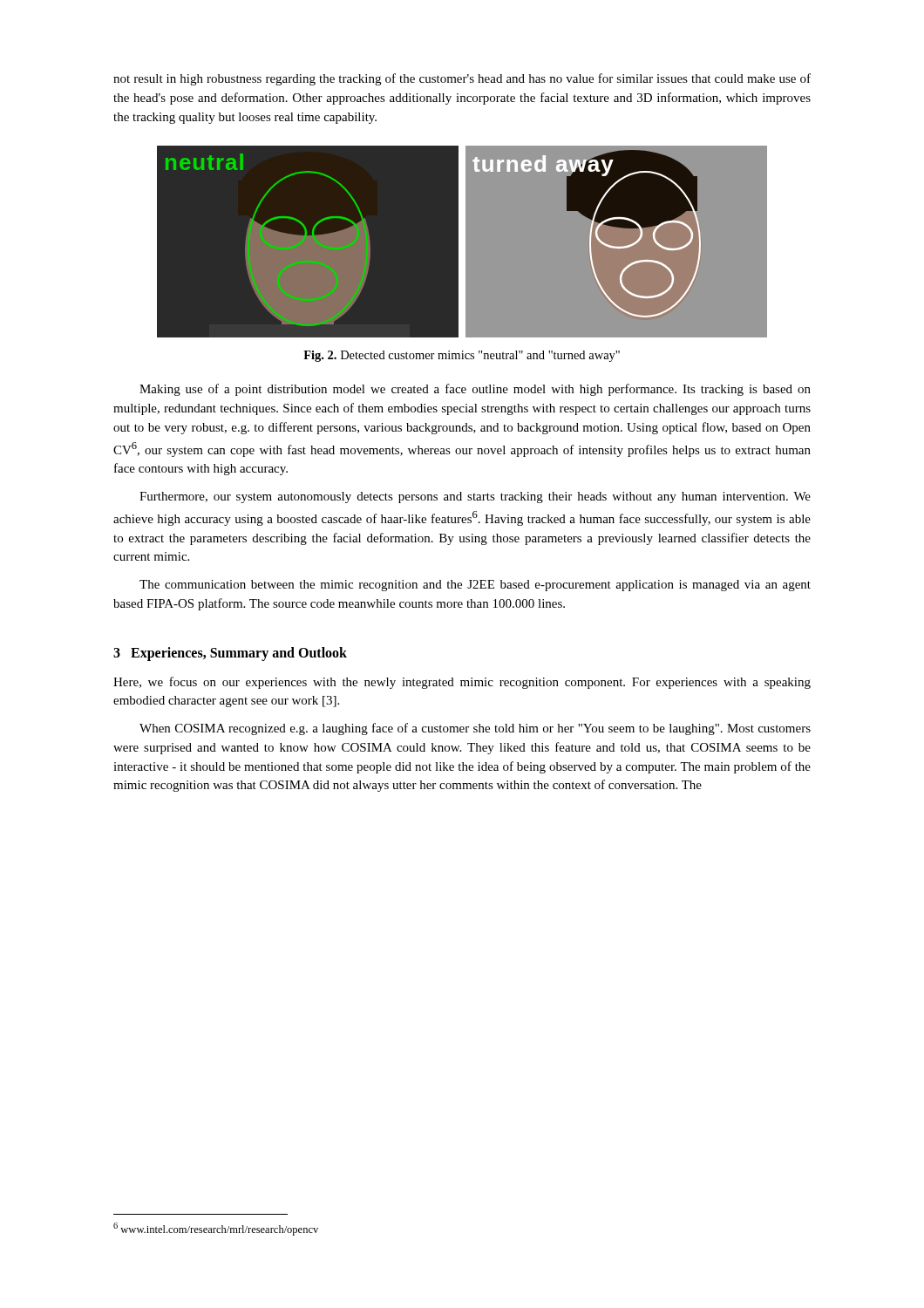Screen dimensions: 1308x924
Task: Click on the section header containing "3 Experiences, Summary and Outlook"
Action: 230,652
